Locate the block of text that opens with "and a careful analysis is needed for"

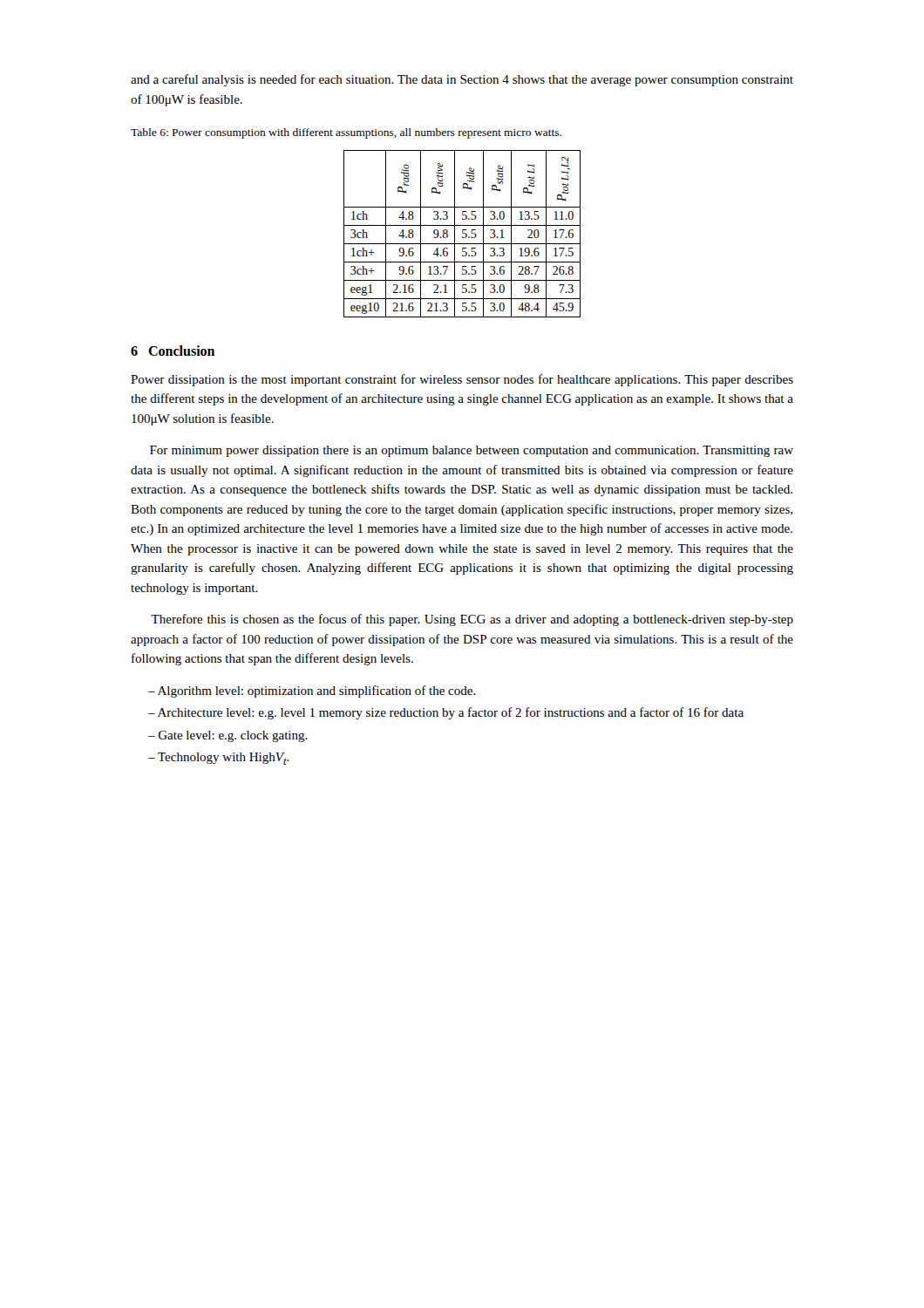click(x=462, y=89)
